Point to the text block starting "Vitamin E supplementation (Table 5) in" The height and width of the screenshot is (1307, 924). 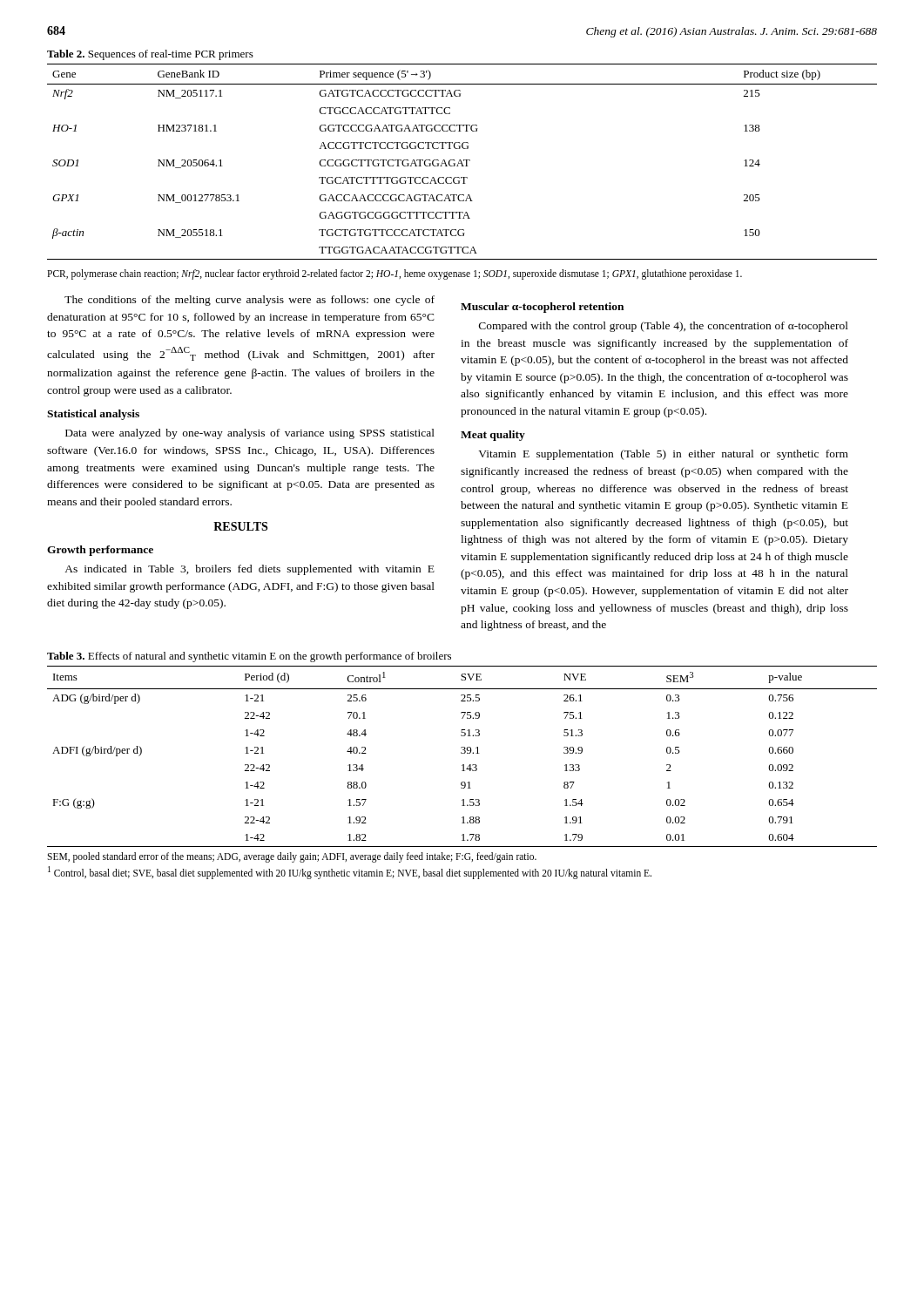click(654, 539)
